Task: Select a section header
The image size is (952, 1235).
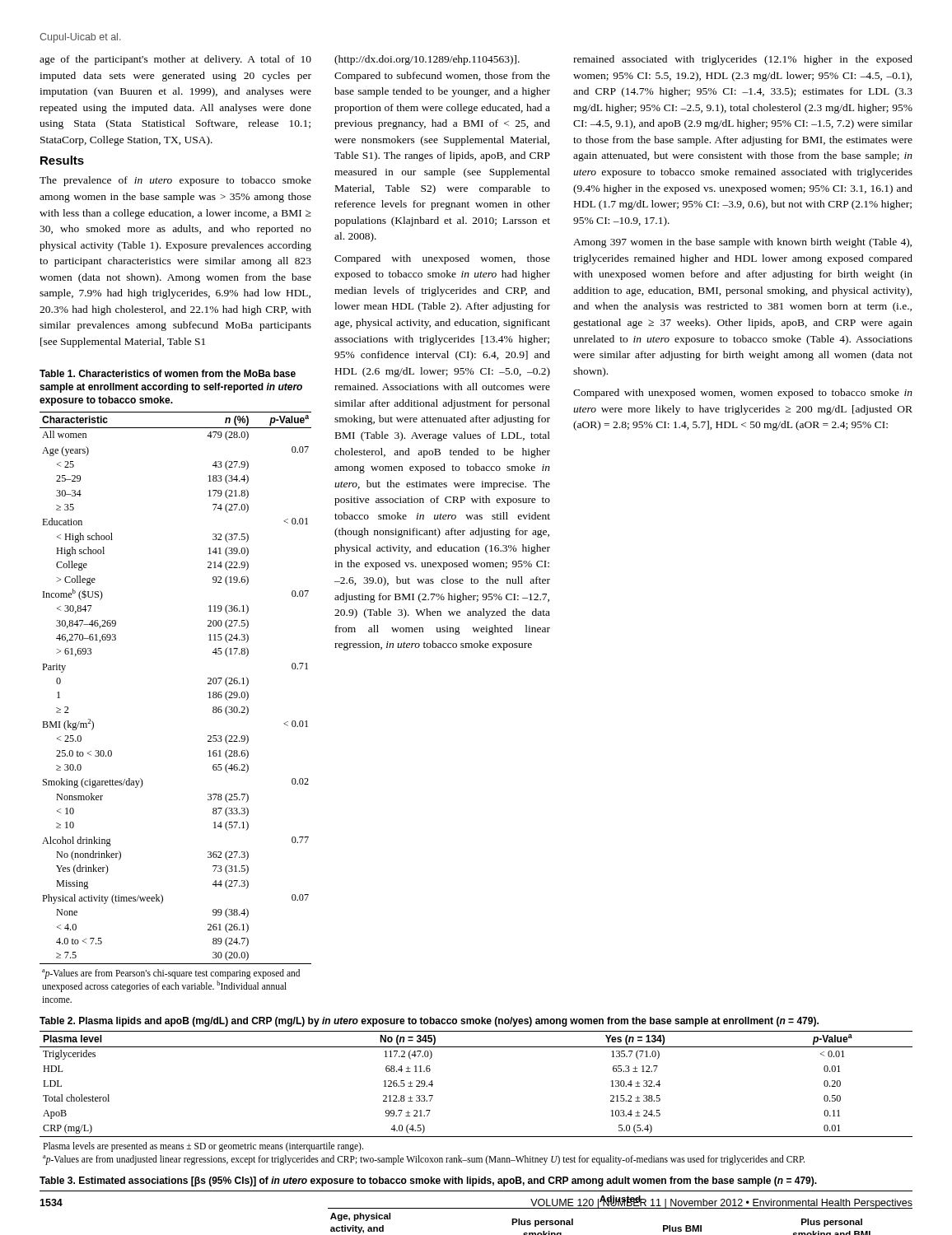Action: (x=62, y=160)
